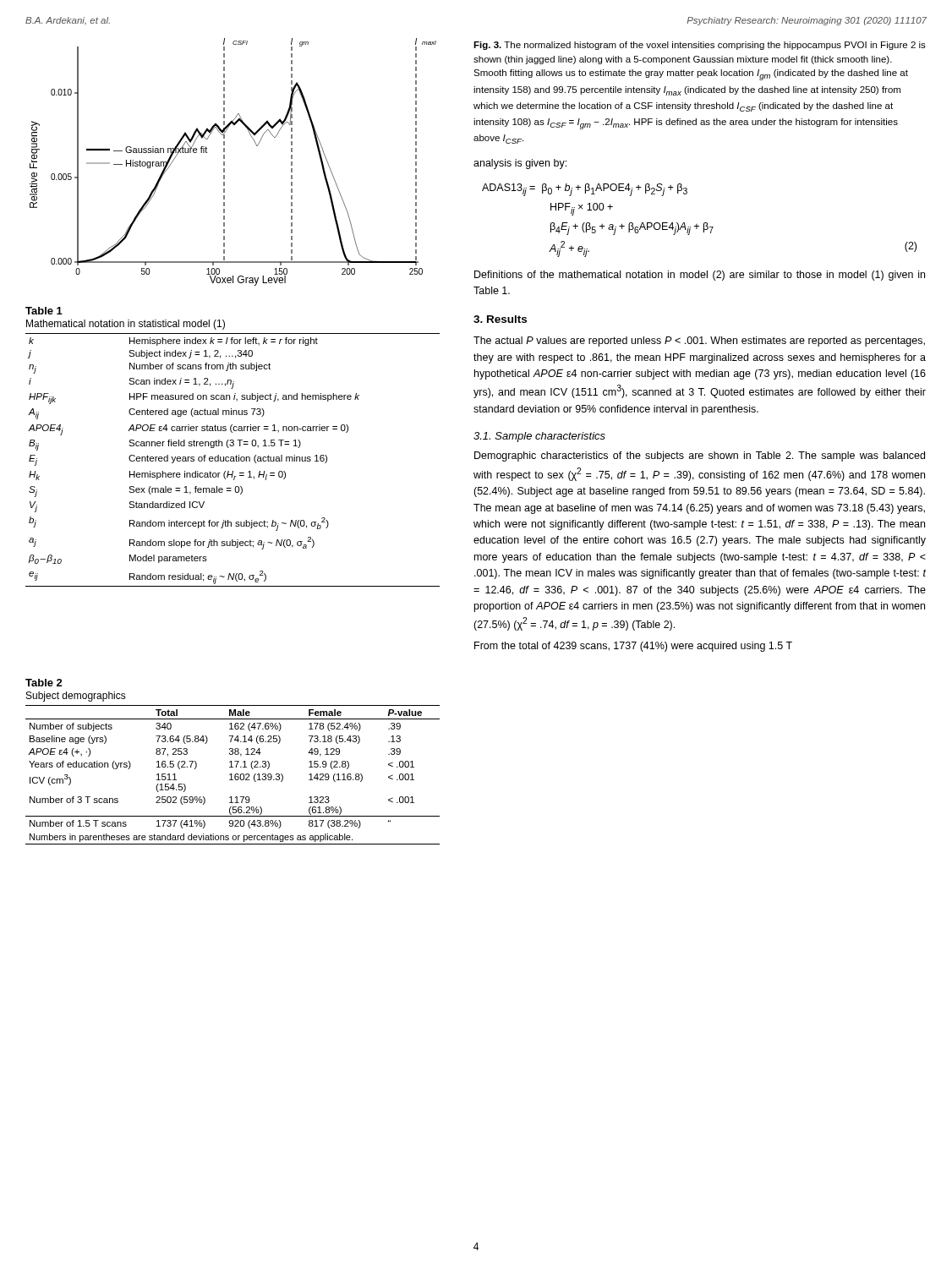Click on the section header that reads "3. Results"
The height and width of the screenshot is (1268, 952).
coord(500,319)
